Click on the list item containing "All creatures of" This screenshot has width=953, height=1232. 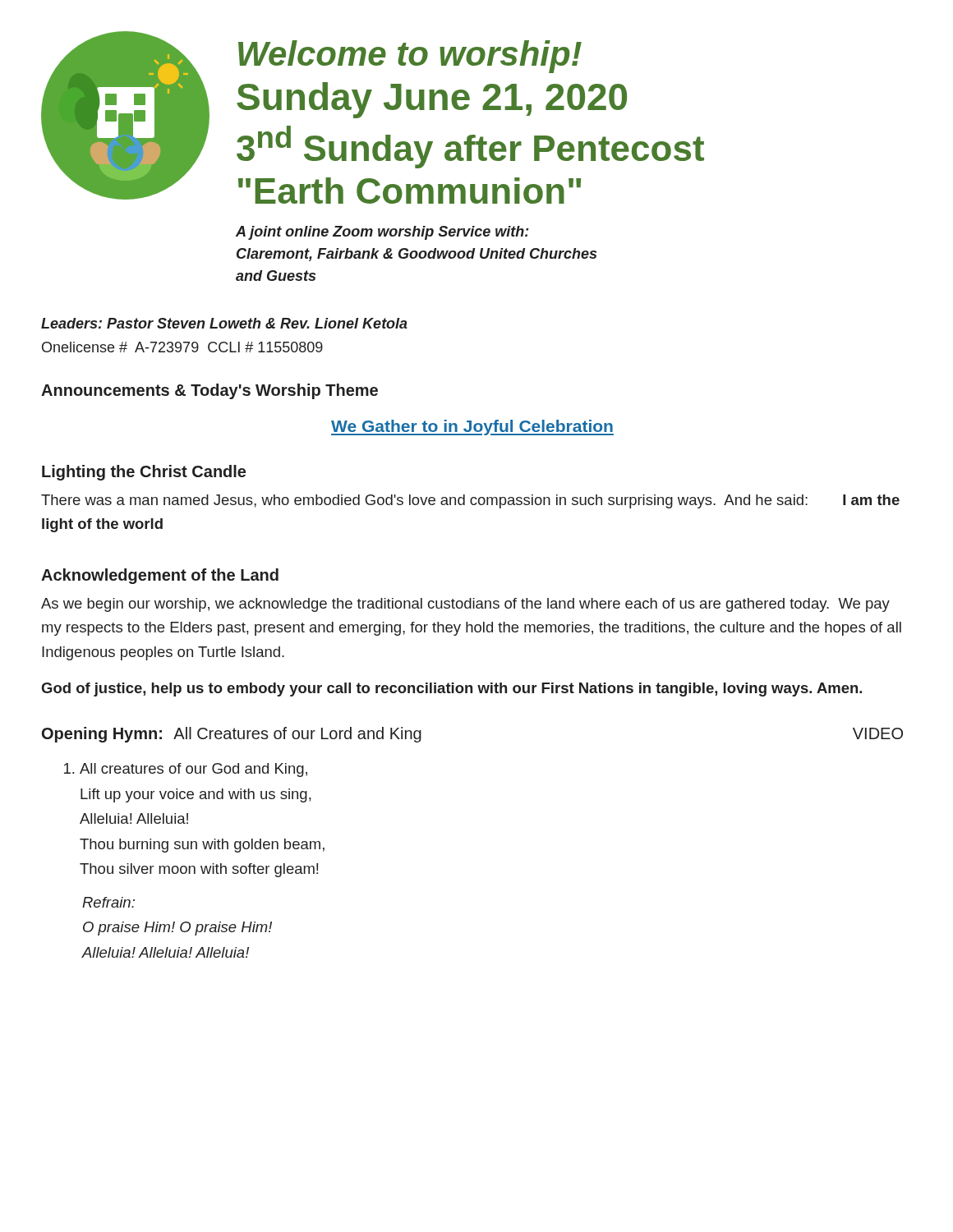(186, 770)
